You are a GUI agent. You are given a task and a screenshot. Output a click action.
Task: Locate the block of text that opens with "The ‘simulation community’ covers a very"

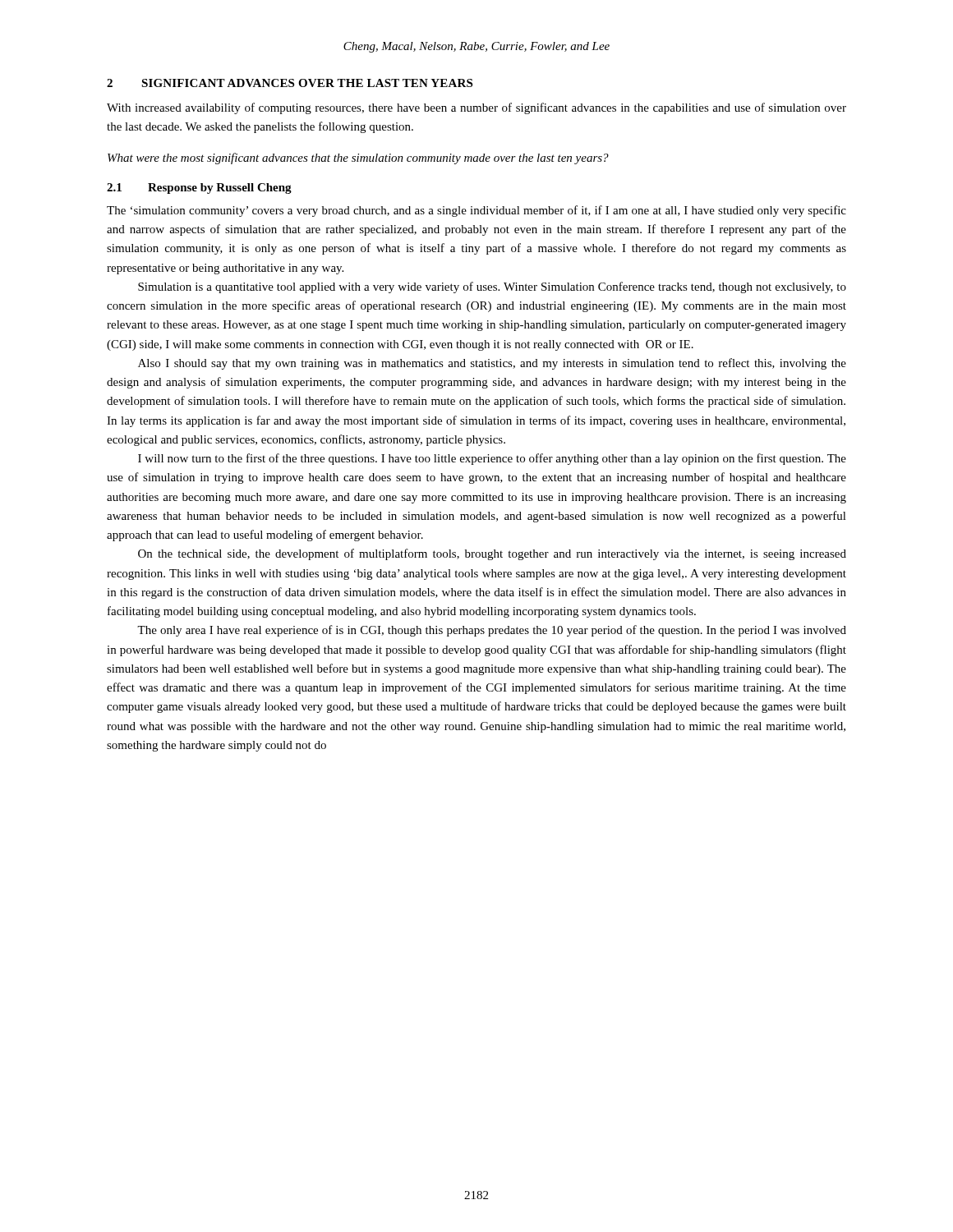click(x=476, y=478)
